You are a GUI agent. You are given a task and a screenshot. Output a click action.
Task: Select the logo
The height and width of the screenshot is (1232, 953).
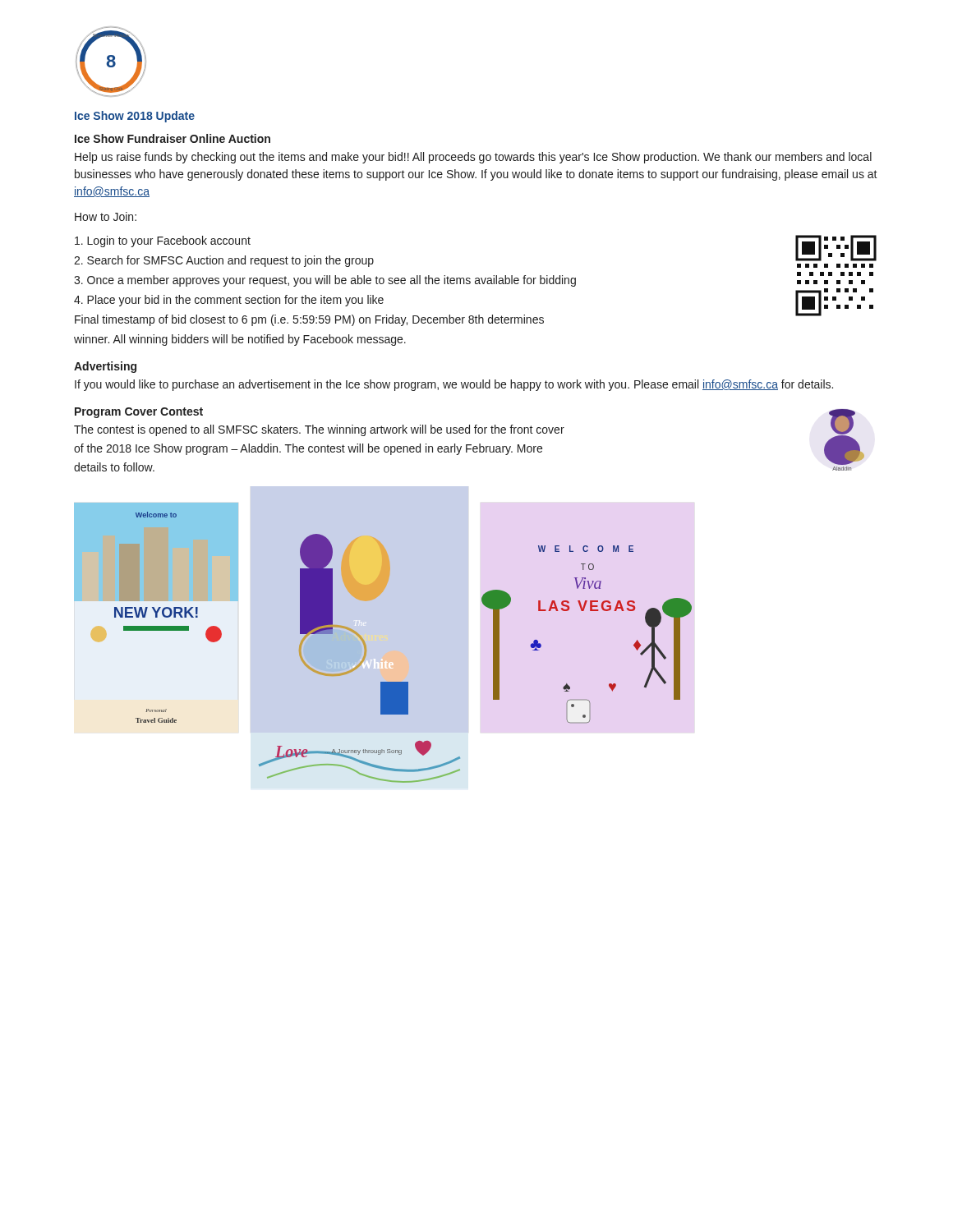point(476,63)
